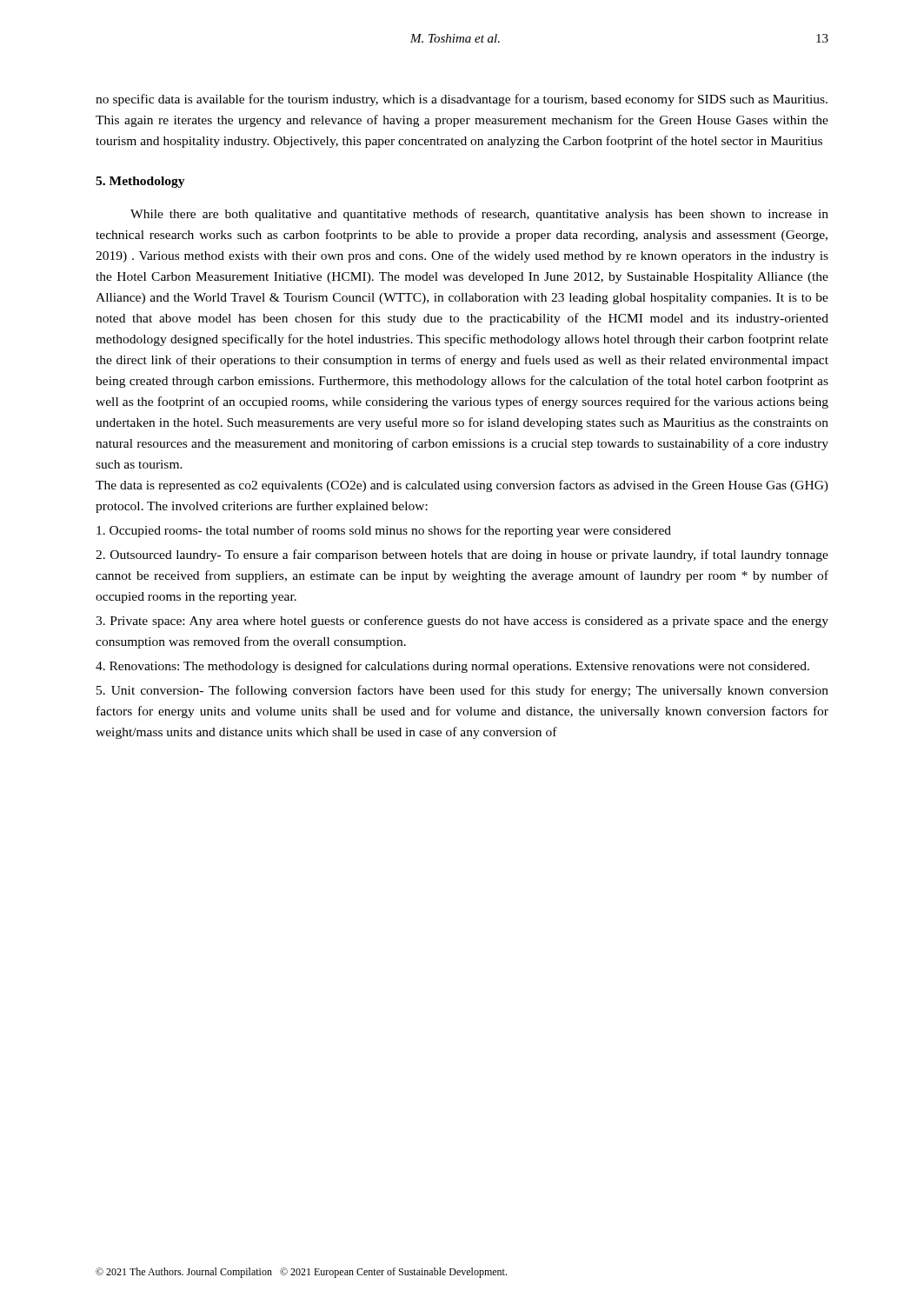Click on the list item that says "4. Renovations: The methodology"
The width and height of the screenshot is (924, 1304).
tap(462, 666)
